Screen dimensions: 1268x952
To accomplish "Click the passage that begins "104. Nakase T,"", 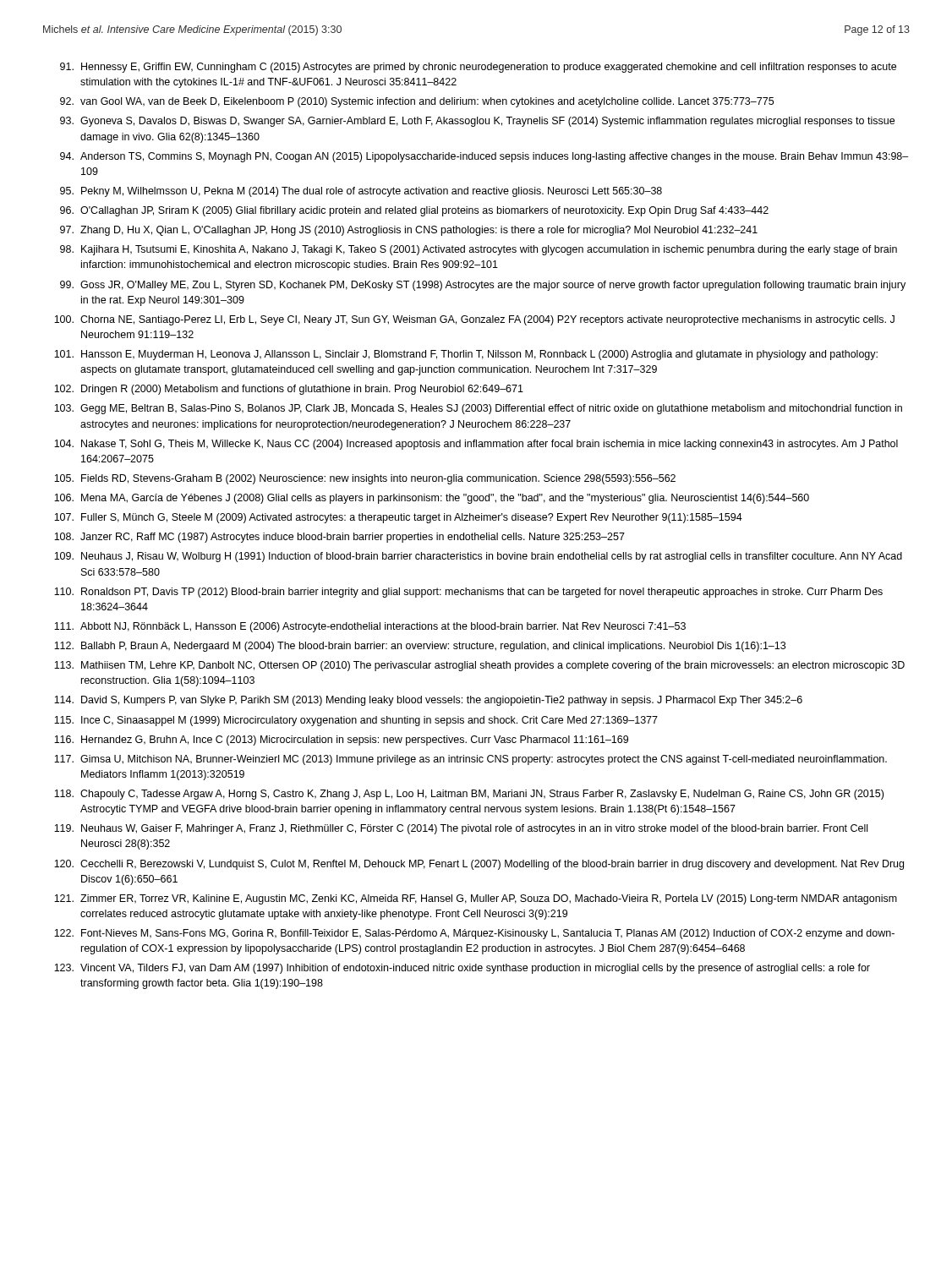I will [x=476, y=451].
